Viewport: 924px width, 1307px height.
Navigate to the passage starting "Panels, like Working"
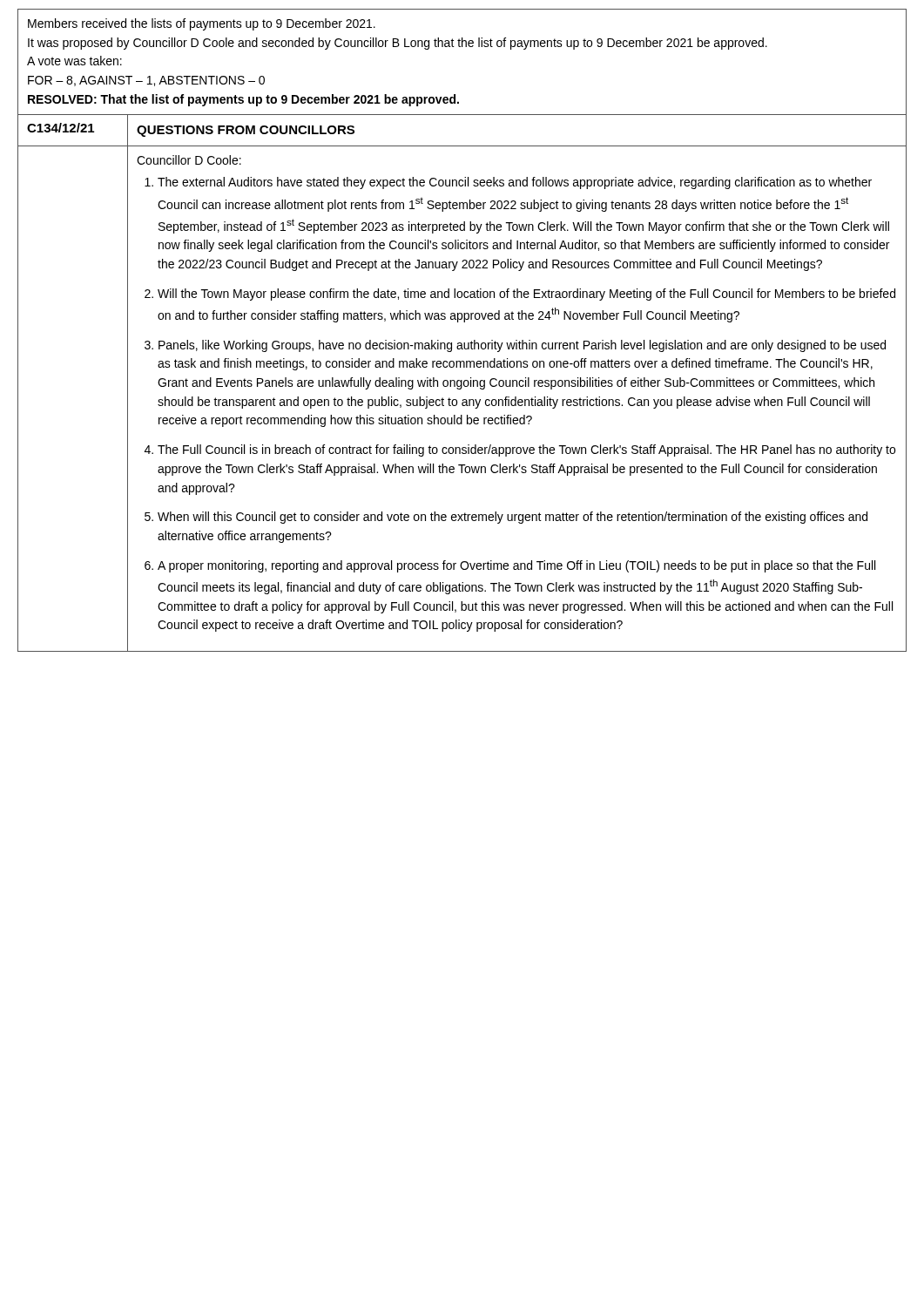click(522, 383)
